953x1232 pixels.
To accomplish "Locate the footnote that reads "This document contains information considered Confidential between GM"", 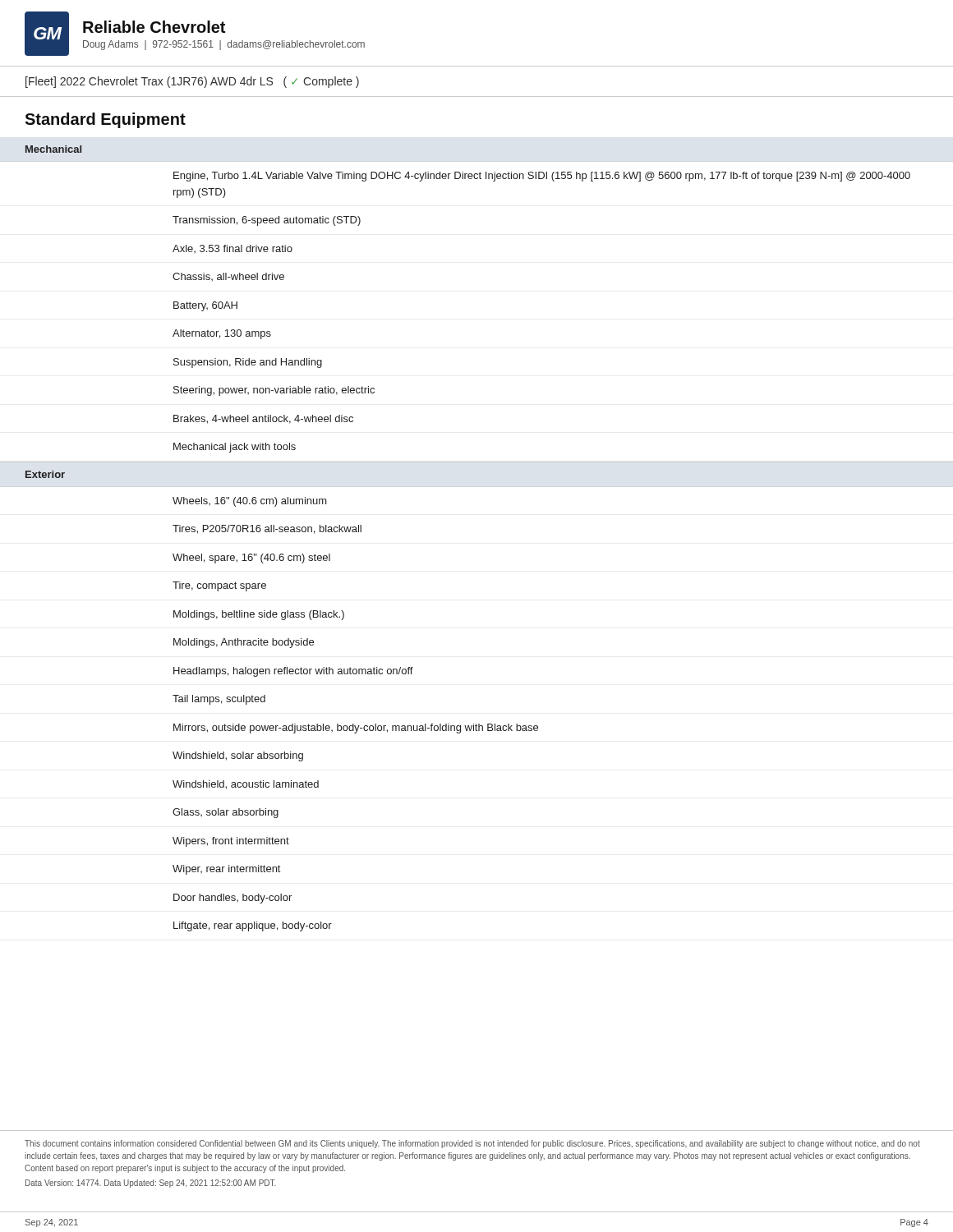I will [476, 1163].
